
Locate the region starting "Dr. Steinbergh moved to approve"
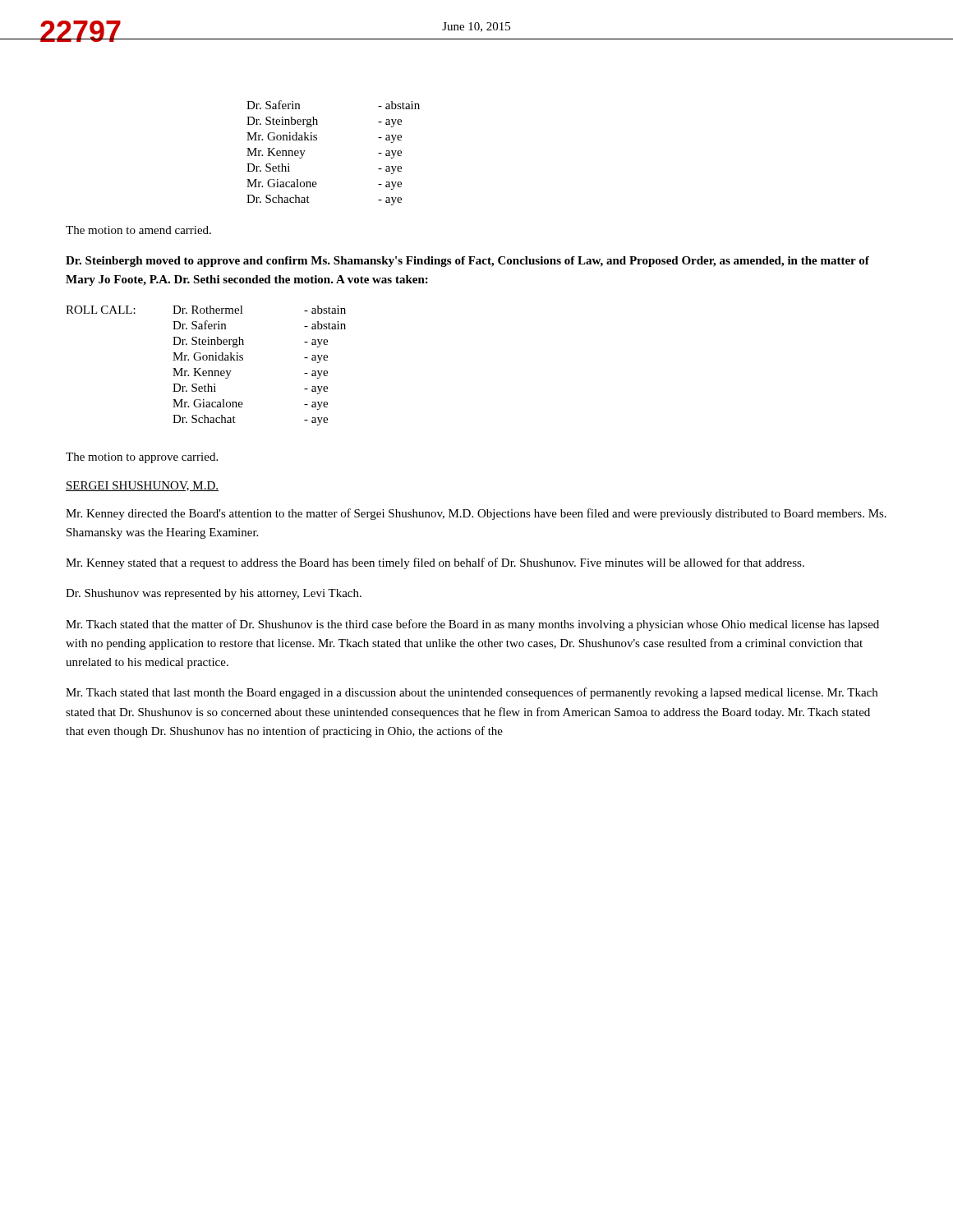tap(467, 270)
